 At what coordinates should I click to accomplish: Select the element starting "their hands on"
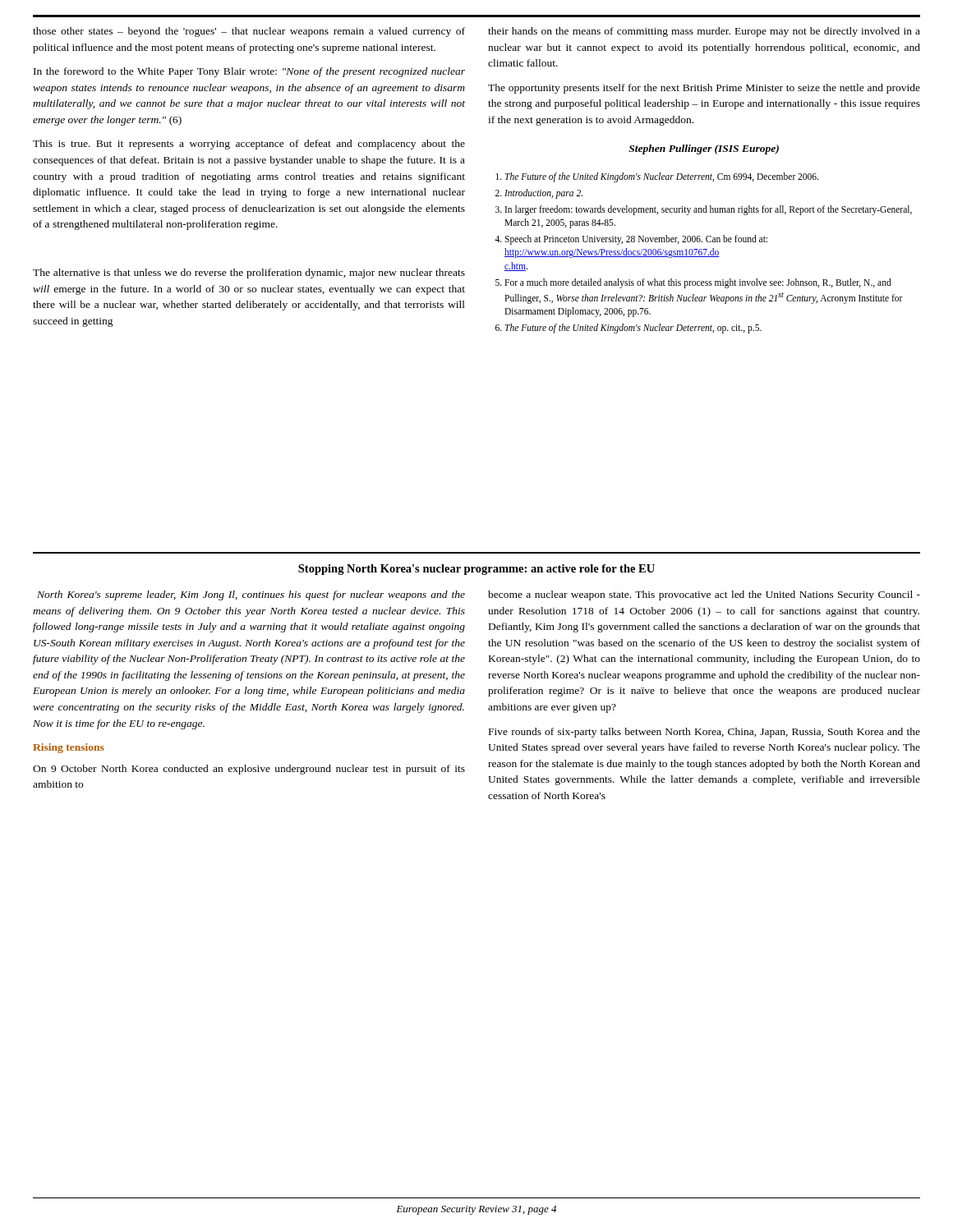click(x=704, y=47)
